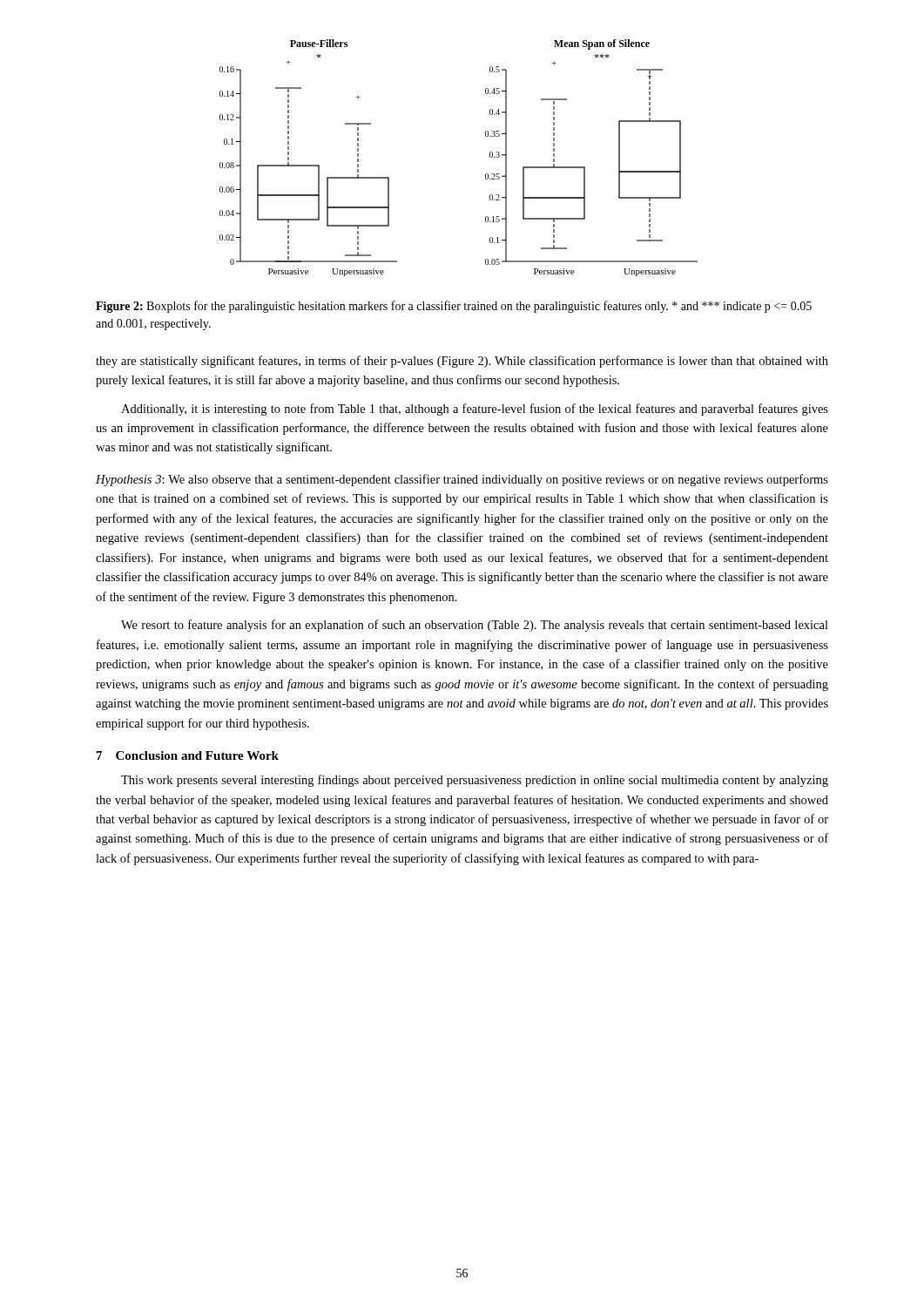Find the text block that reads "they are statistically significant features, in terms"
The image size is (924, 1307).
[x=462, y=370]
